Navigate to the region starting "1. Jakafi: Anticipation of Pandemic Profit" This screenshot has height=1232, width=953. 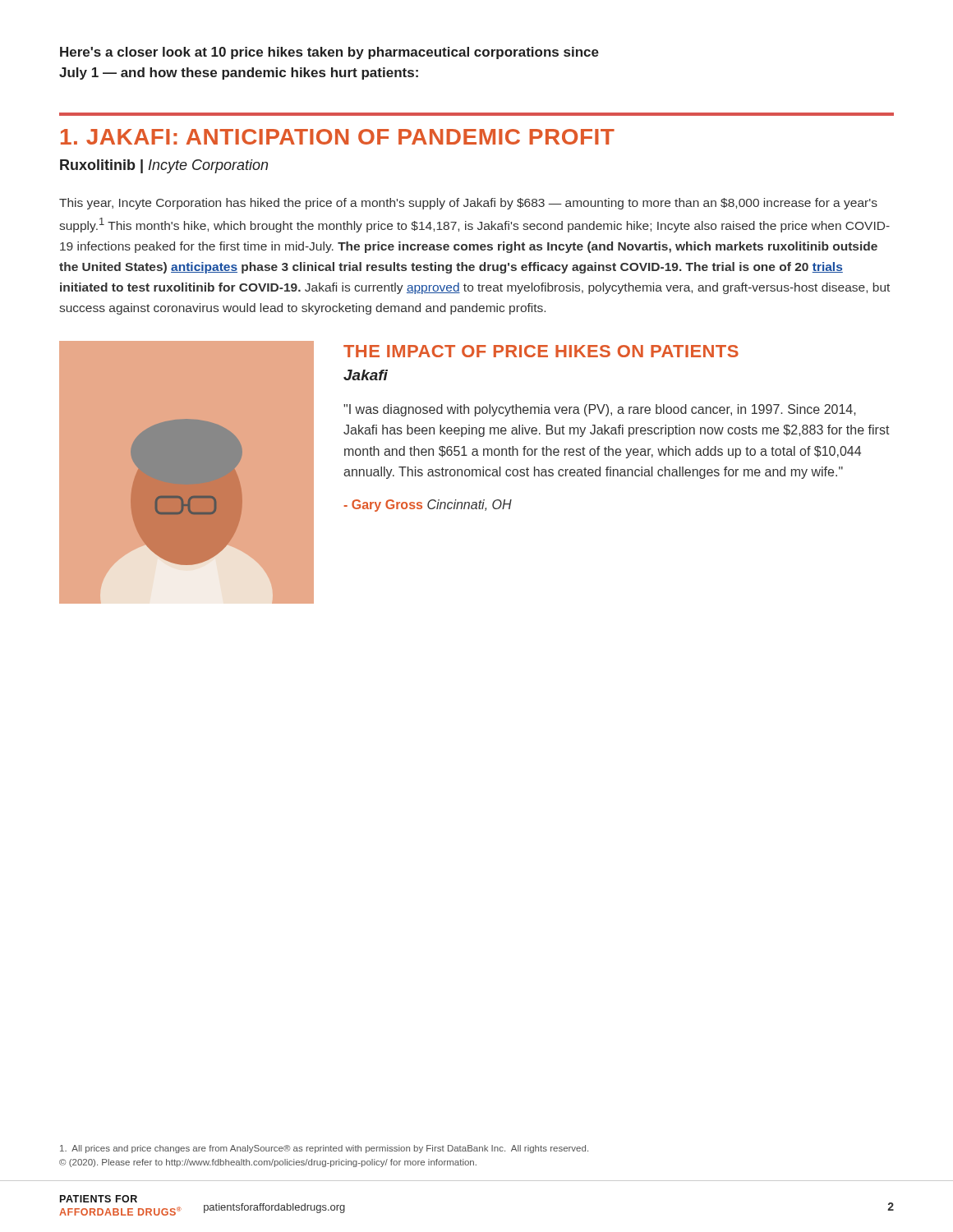click(x=476, y=137)
